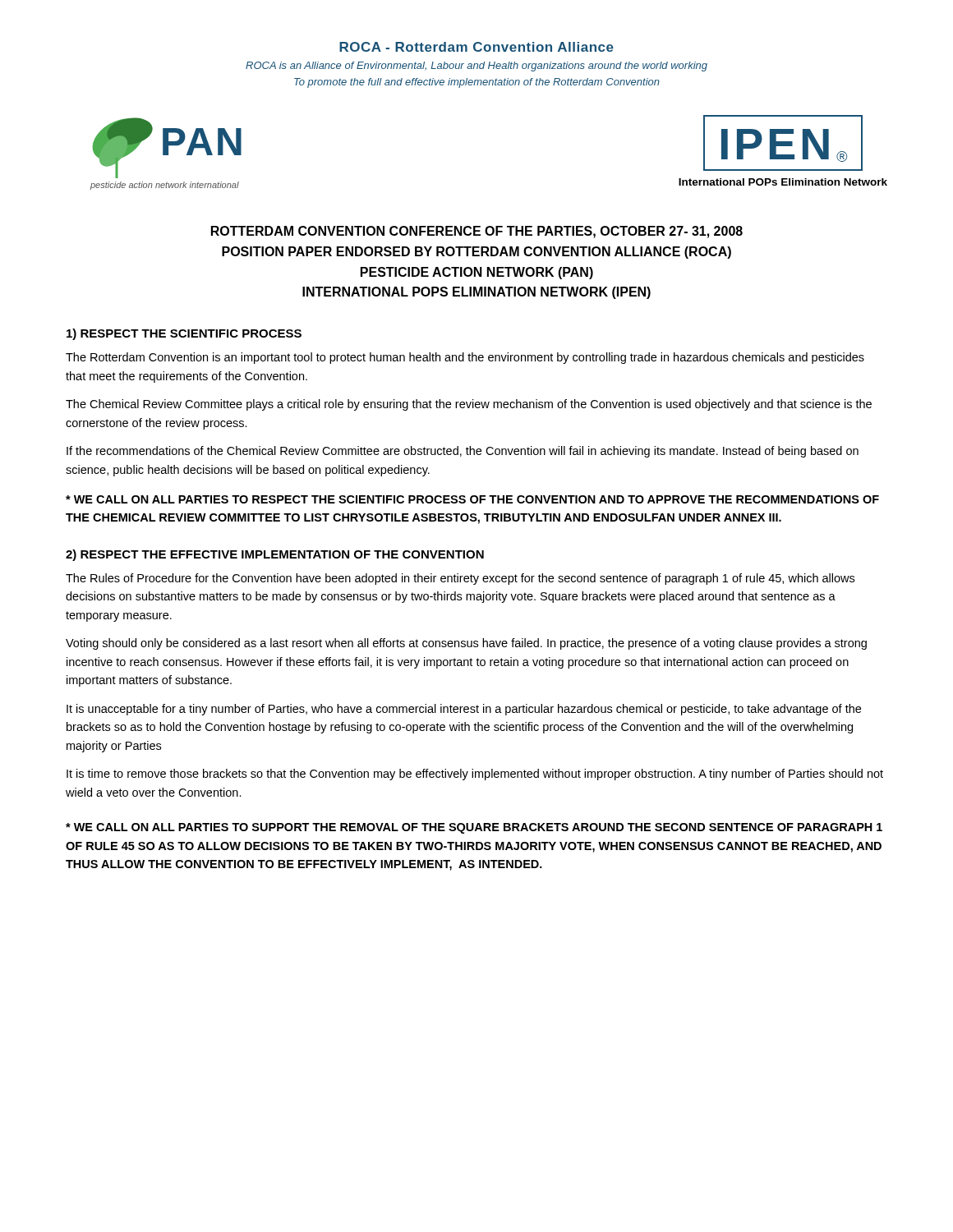Find the block starting "WE CALL ON ALL PARTIES TO SUPPORT"
This screenshot has height=1232, width=953.
pyautogui.click(x=474, y=846)
